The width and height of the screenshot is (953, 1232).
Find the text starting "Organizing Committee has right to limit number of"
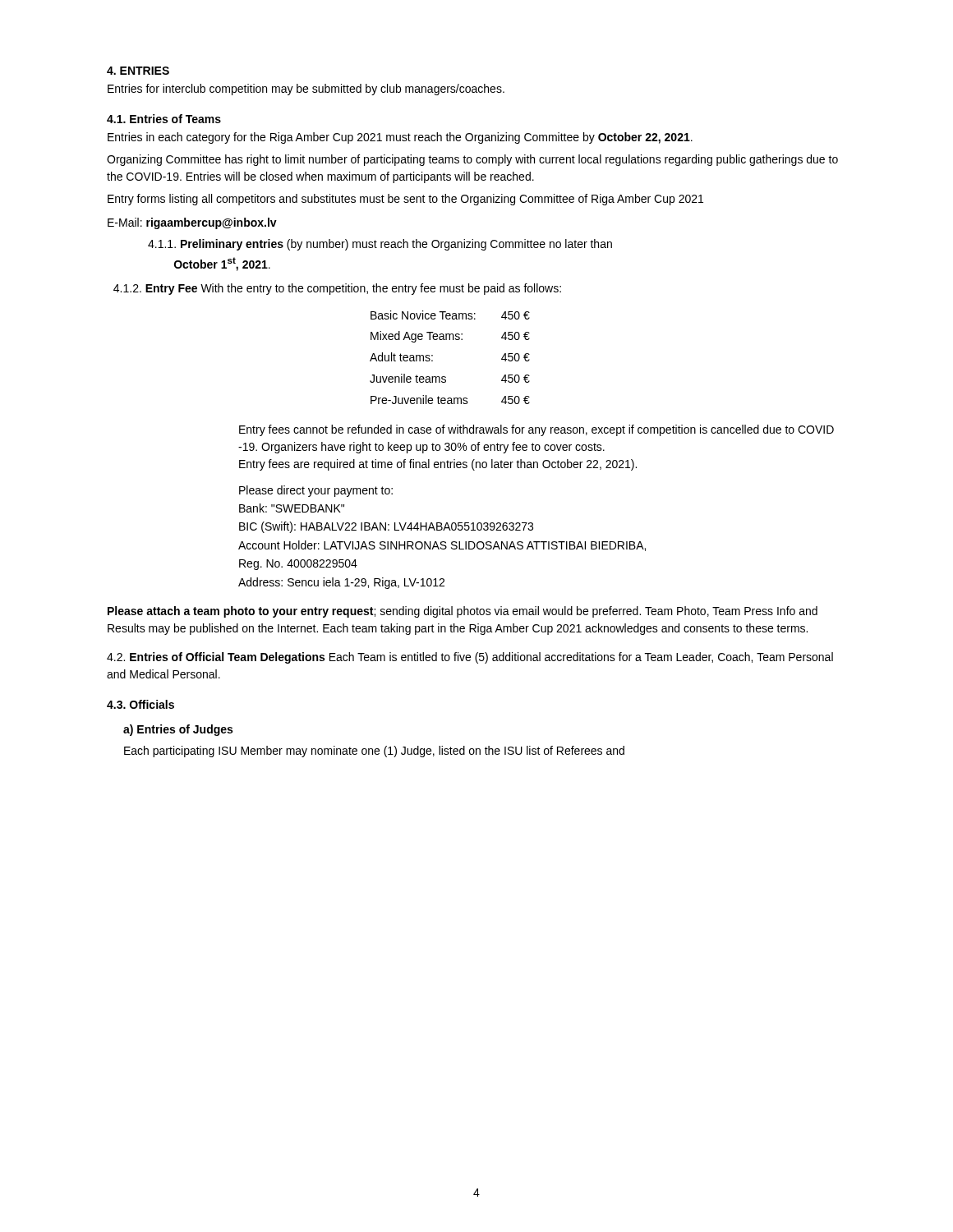pos(472,168)
